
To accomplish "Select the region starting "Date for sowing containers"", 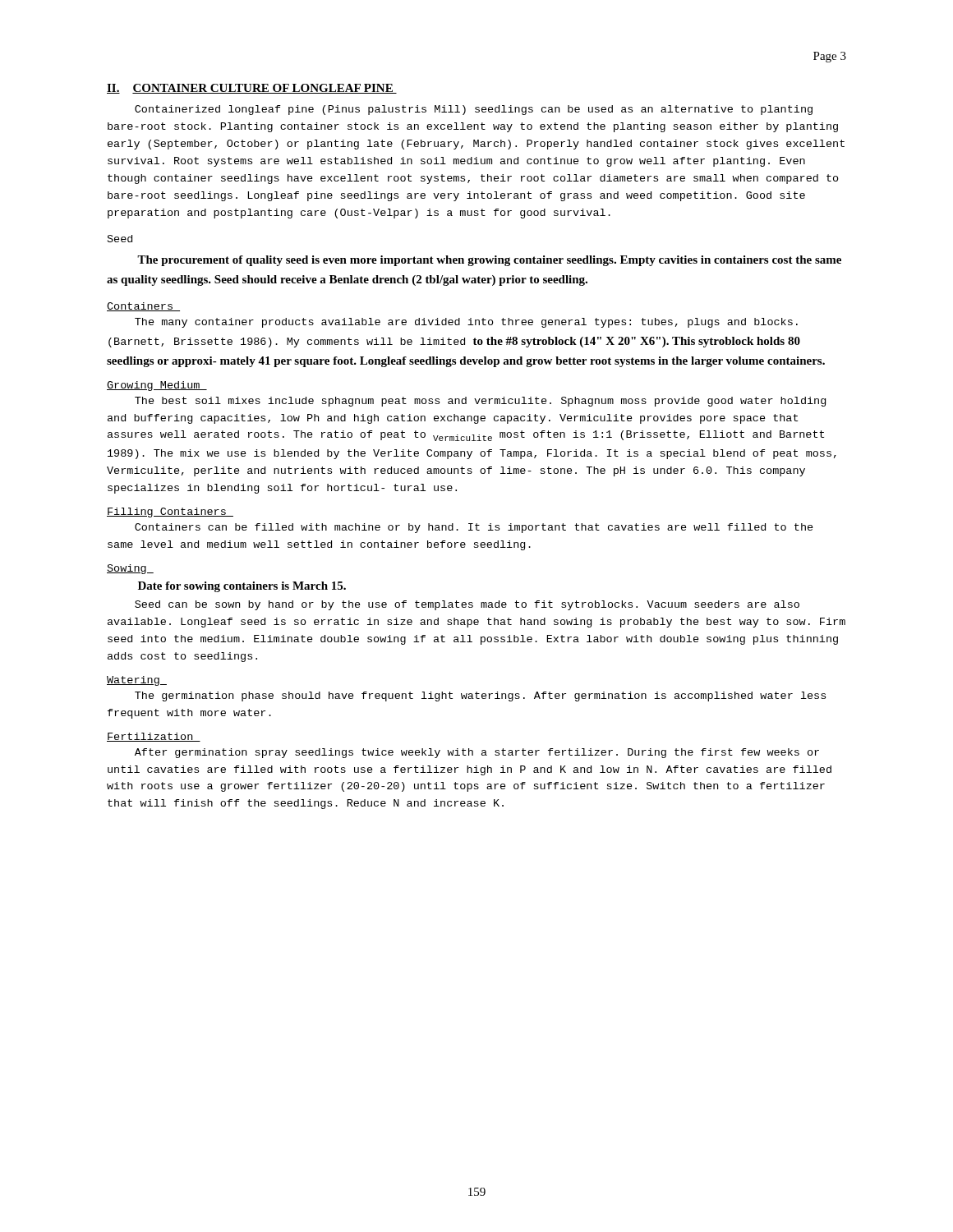I will pos(242,586).
